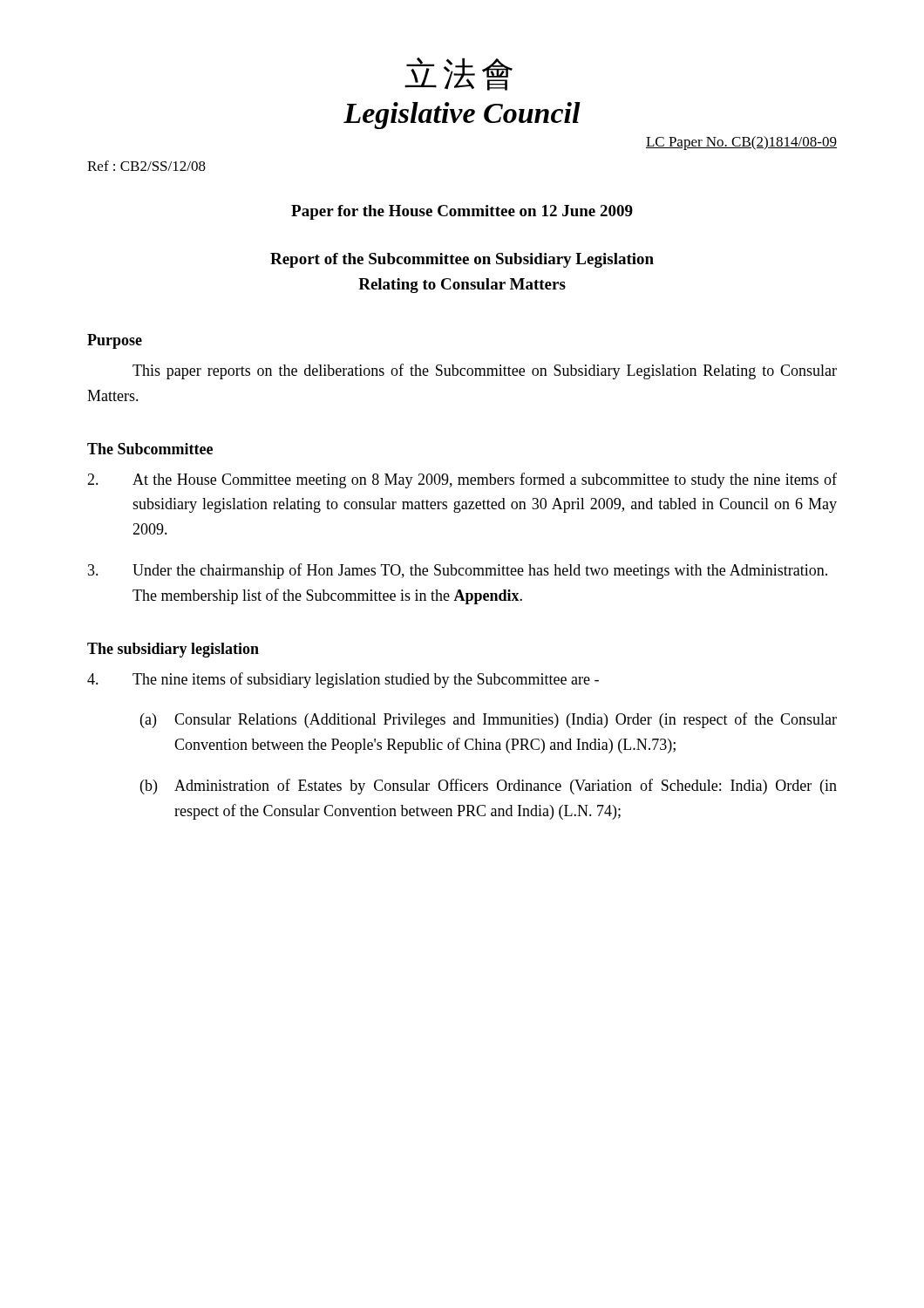Click on the text block starting "Ref : CB2/SS/12/08"
924x1308 pixels.
pyautogui.click(x=146, y=166)
